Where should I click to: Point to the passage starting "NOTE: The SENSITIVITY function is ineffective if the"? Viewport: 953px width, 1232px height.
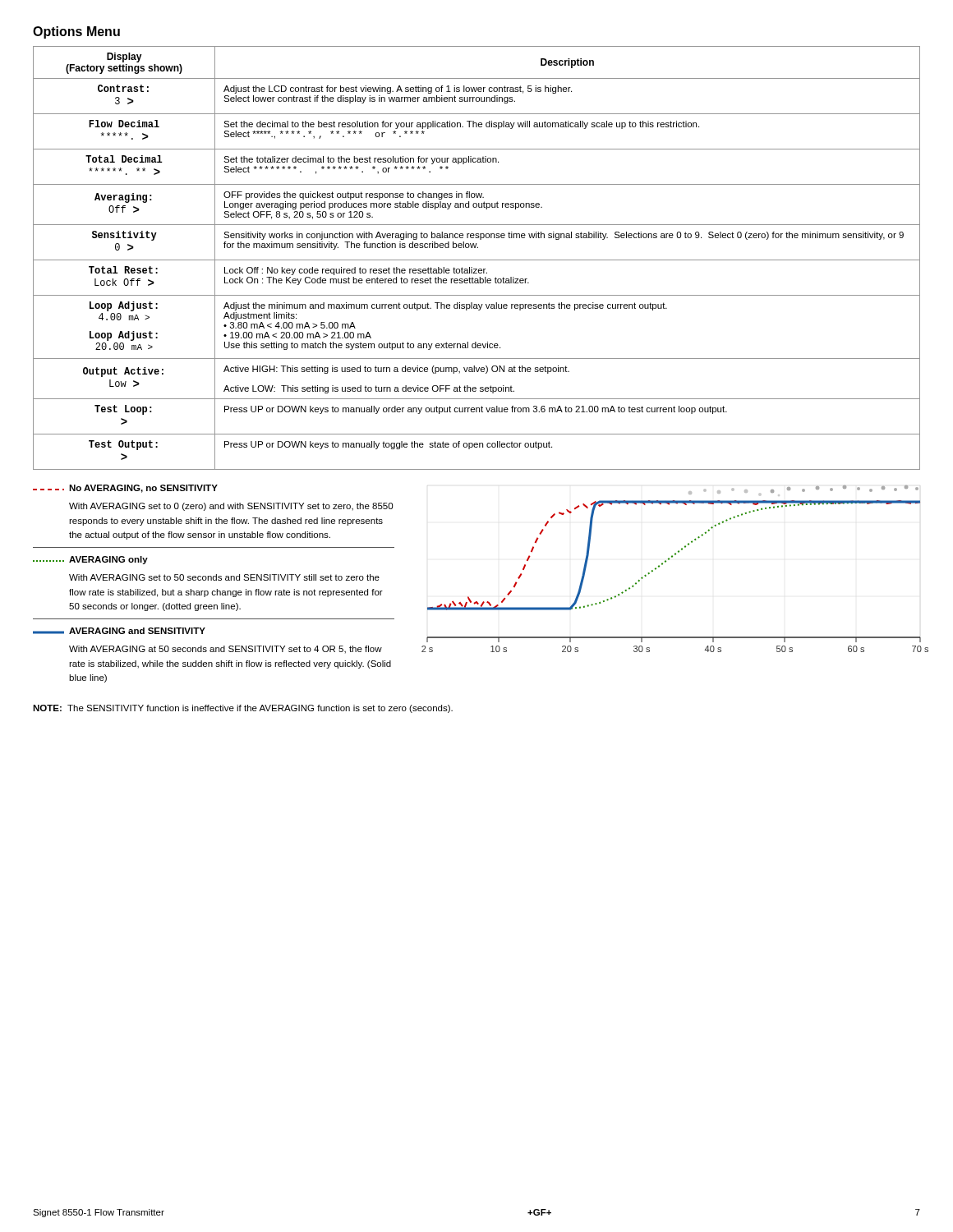click(243, 708)
